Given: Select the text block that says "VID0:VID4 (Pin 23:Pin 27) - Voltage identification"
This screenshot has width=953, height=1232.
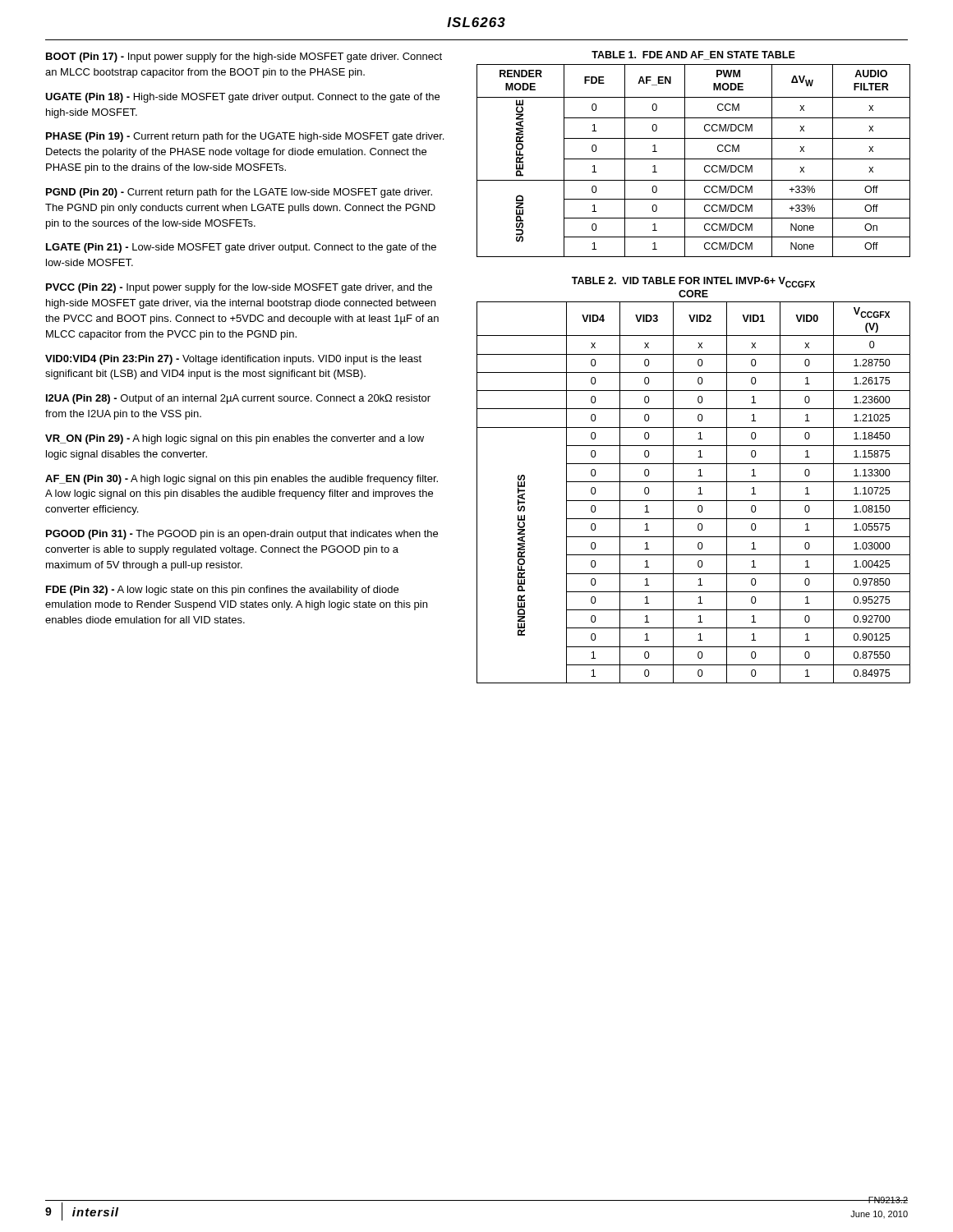Looking at the screenshot, I should (x=246, y=367).
